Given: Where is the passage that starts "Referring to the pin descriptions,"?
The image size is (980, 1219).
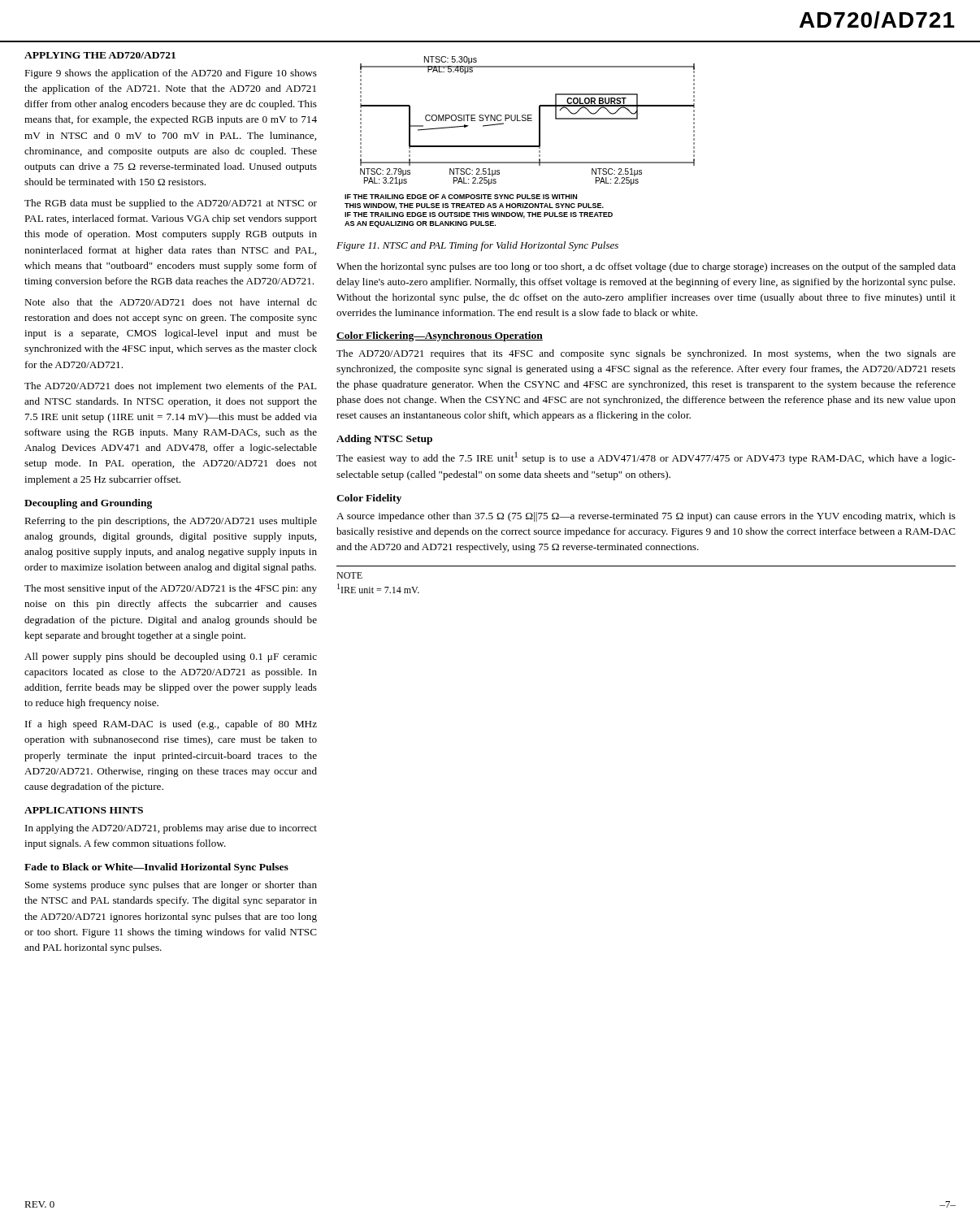Looking at the screenshot, I should (171, 544).
